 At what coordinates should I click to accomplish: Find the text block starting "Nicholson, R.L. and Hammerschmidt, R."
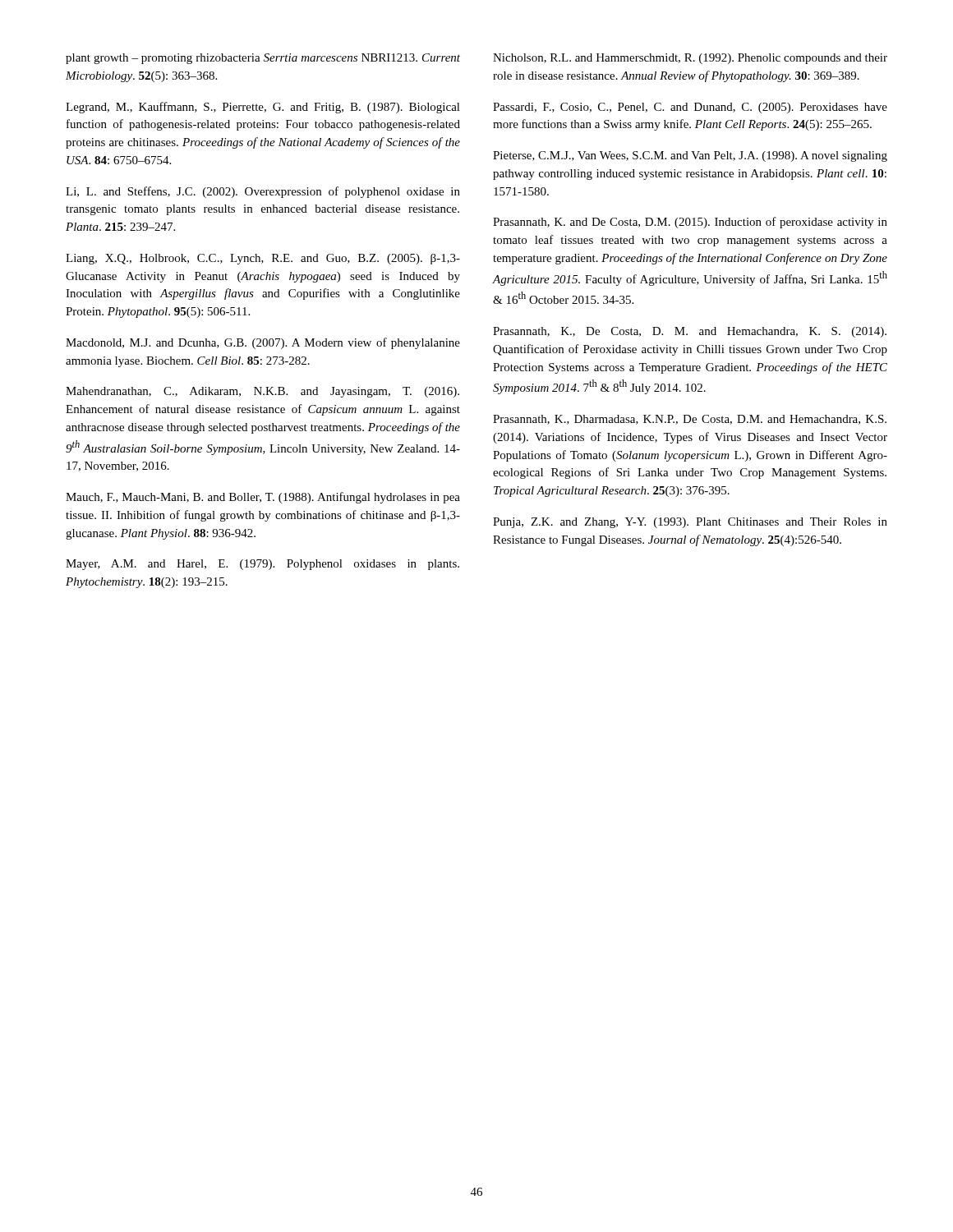pyautogui.click(x=690, y=66)
